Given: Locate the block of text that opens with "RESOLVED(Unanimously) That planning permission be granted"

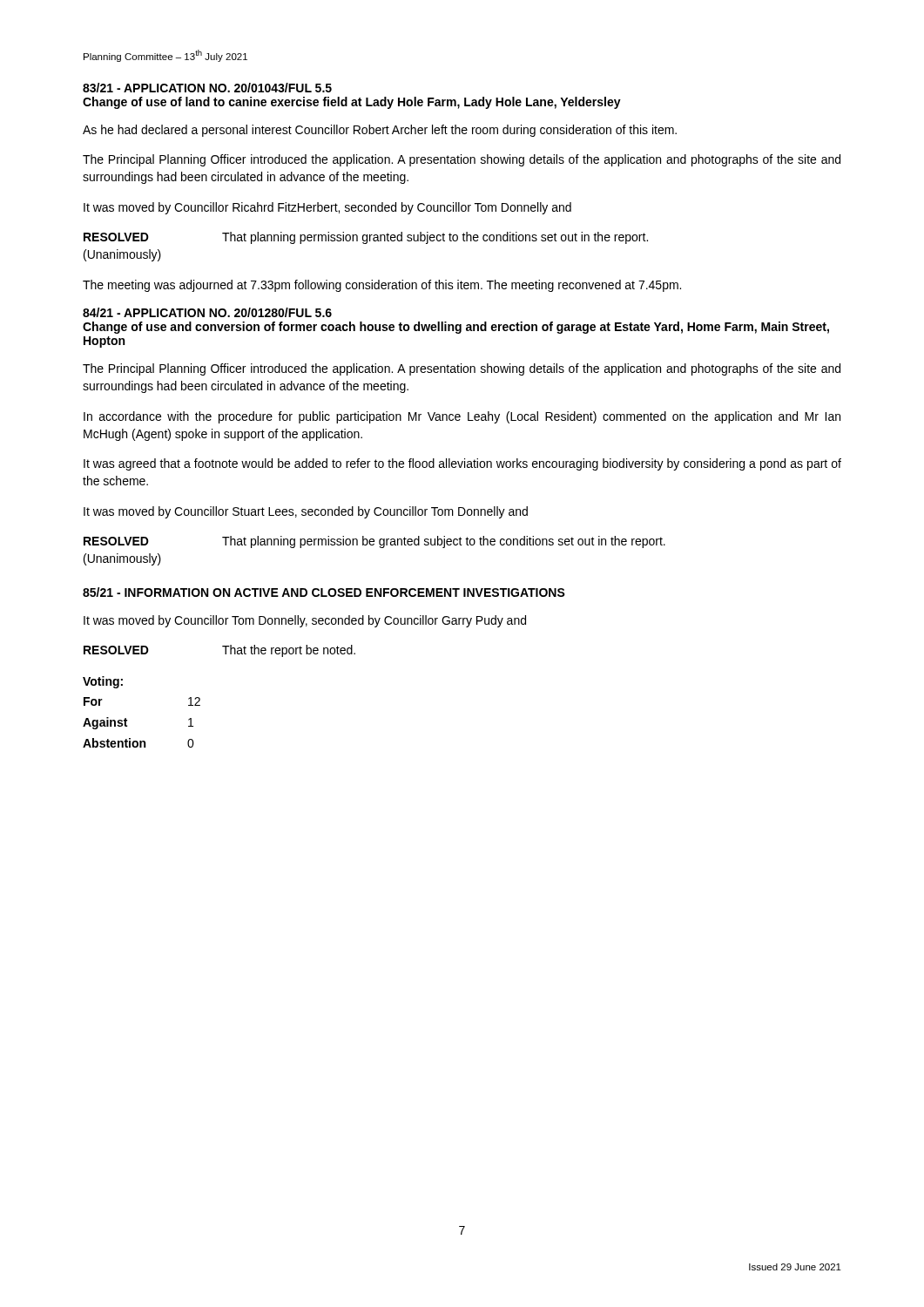Looking at the screenshot, I should 462,550.
